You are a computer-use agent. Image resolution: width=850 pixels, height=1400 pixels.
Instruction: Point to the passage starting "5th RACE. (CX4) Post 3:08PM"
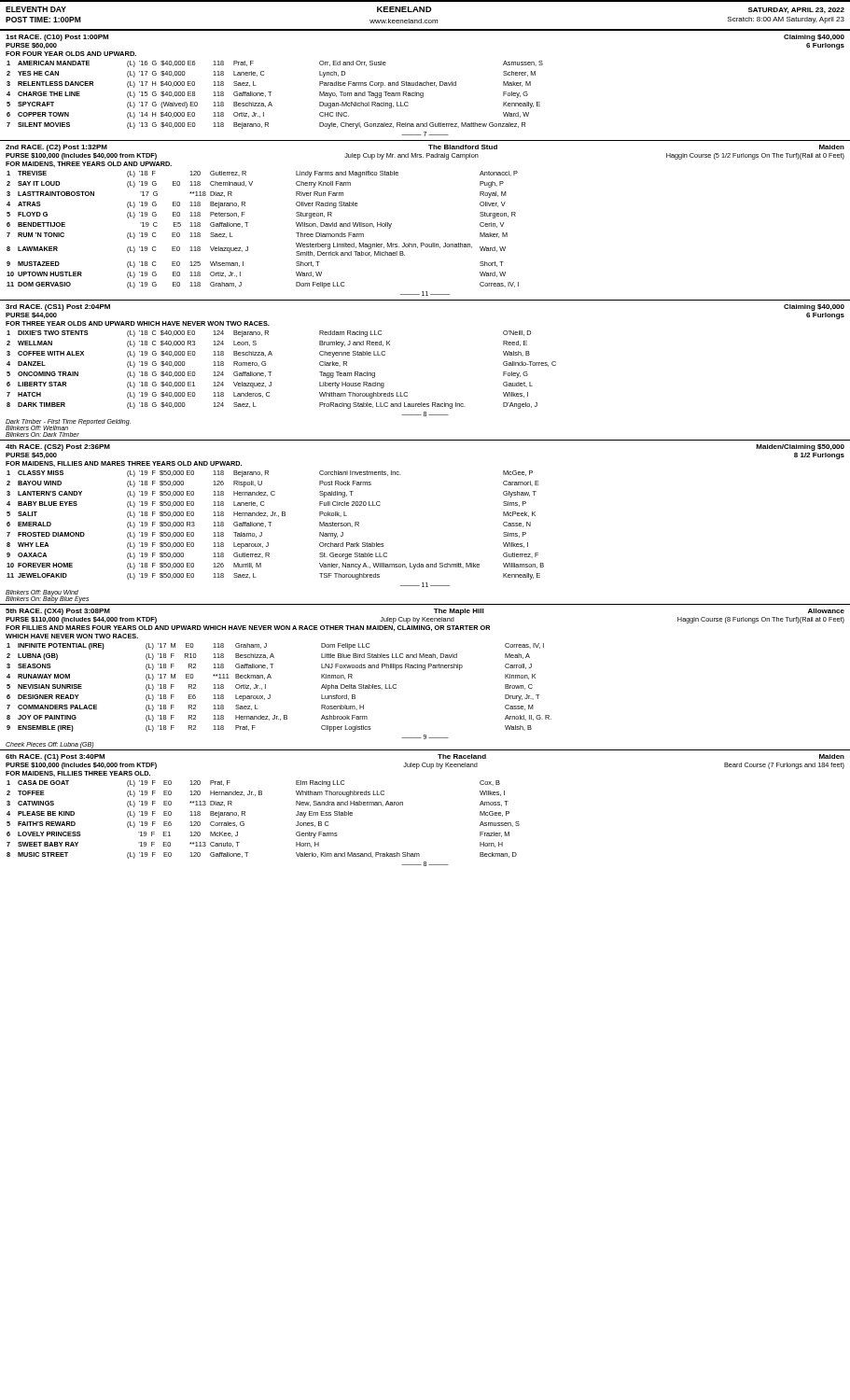click(425, 623)
